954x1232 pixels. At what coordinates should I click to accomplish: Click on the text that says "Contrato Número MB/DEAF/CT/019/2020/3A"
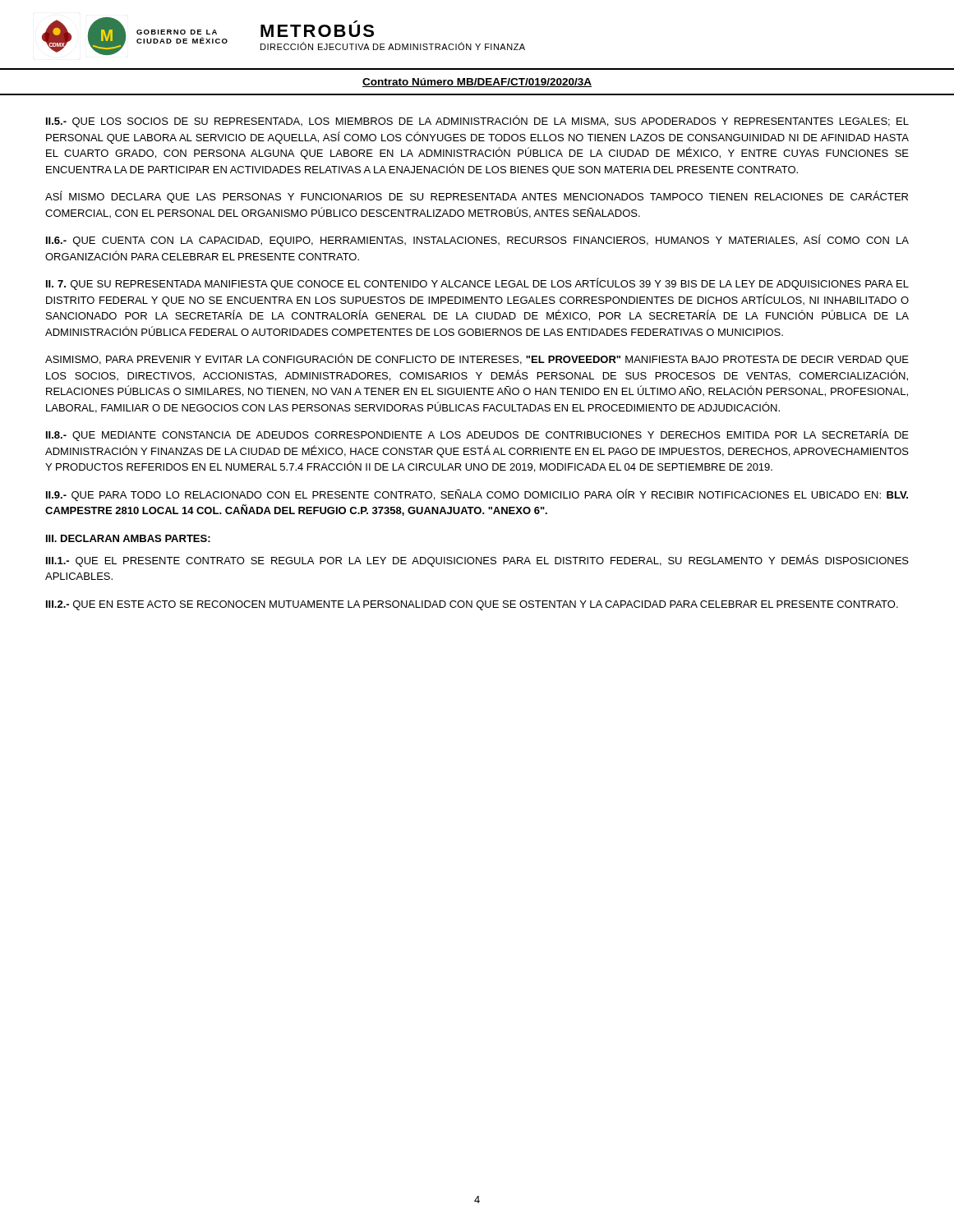[x=477, y=82]
